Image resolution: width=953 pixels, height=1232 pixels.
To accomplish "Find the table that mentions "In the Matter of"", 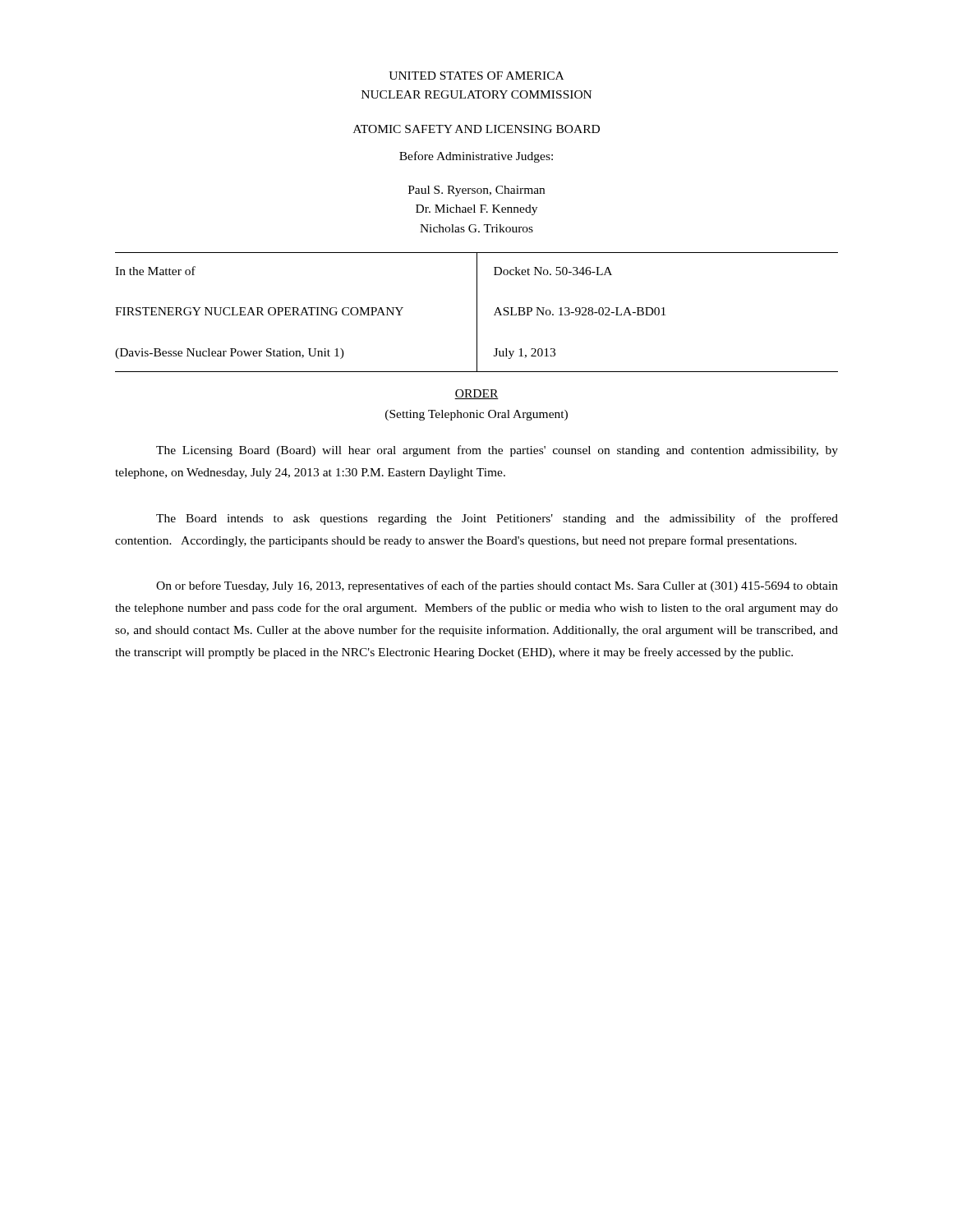I will click(x=476, y=312).
